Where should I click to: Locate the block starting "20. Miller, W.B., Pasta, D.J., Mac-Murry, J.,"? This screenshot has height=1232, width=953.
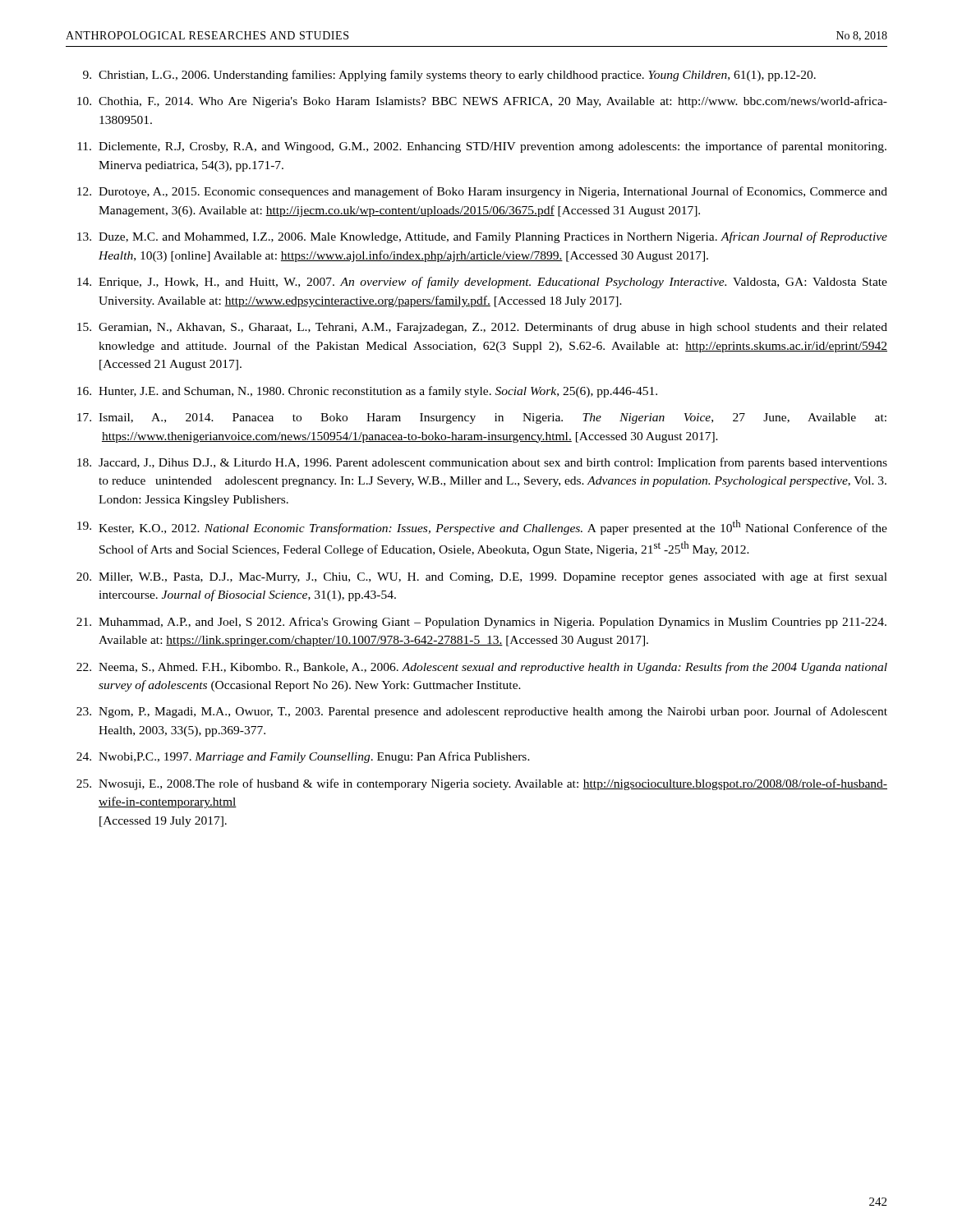pyautogui.click(x=476, y=586)
